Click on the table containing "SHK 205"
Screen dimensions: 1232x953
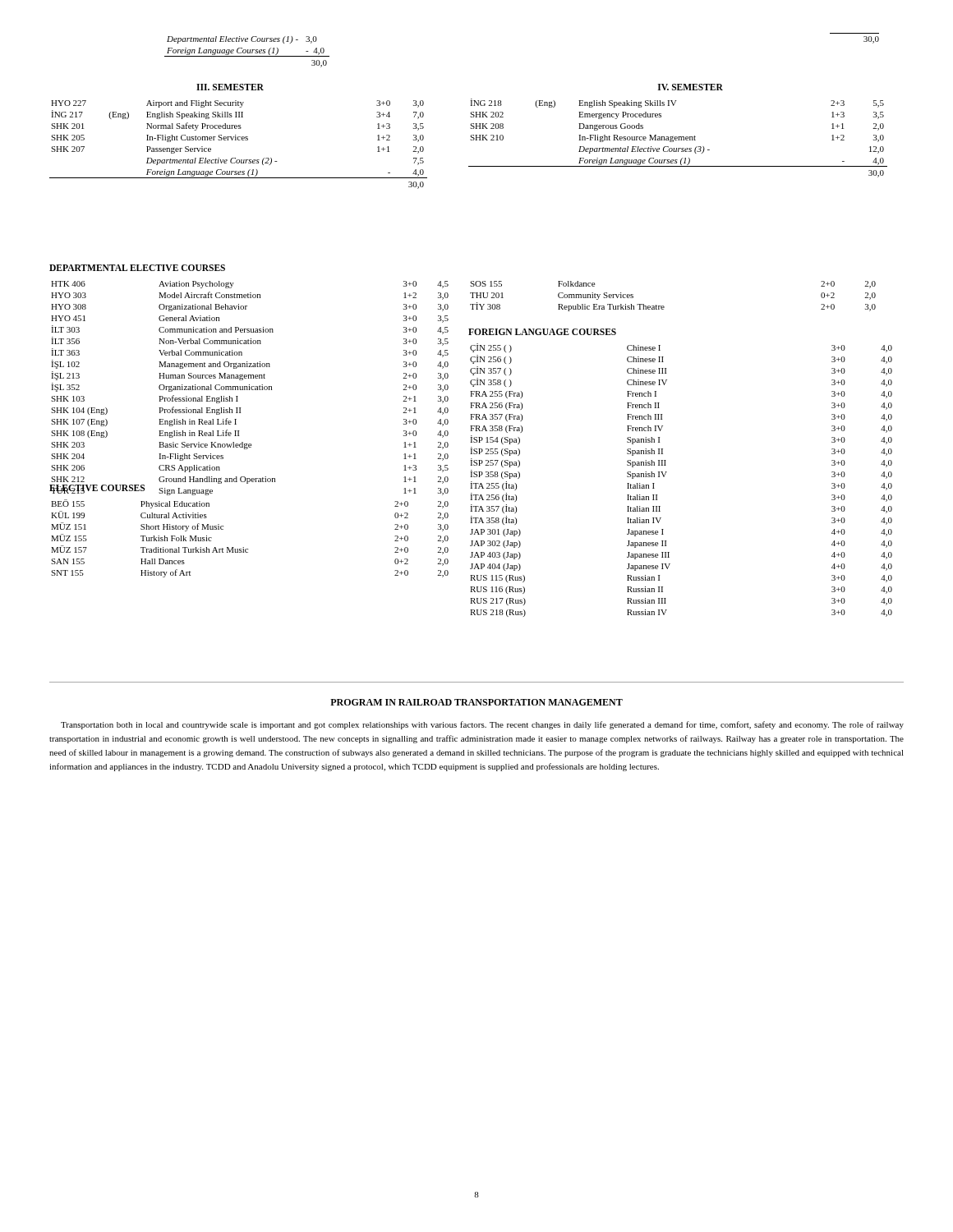pos(238,143)
